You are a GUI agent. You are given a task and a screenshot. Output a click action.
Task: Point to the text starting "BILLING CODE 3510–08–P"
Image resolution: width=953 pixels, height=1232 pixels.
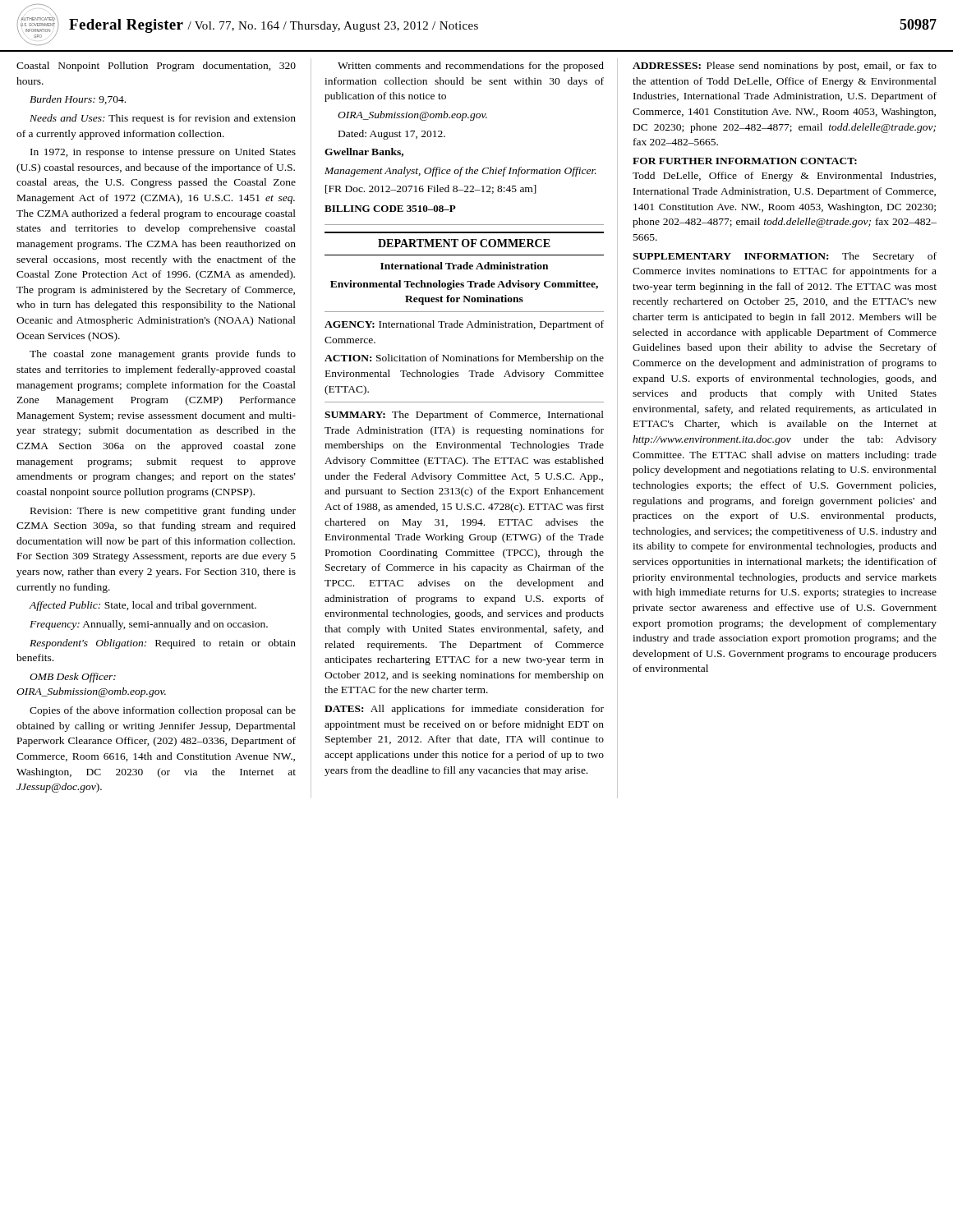pyautogui.click(x=390, y=208)
